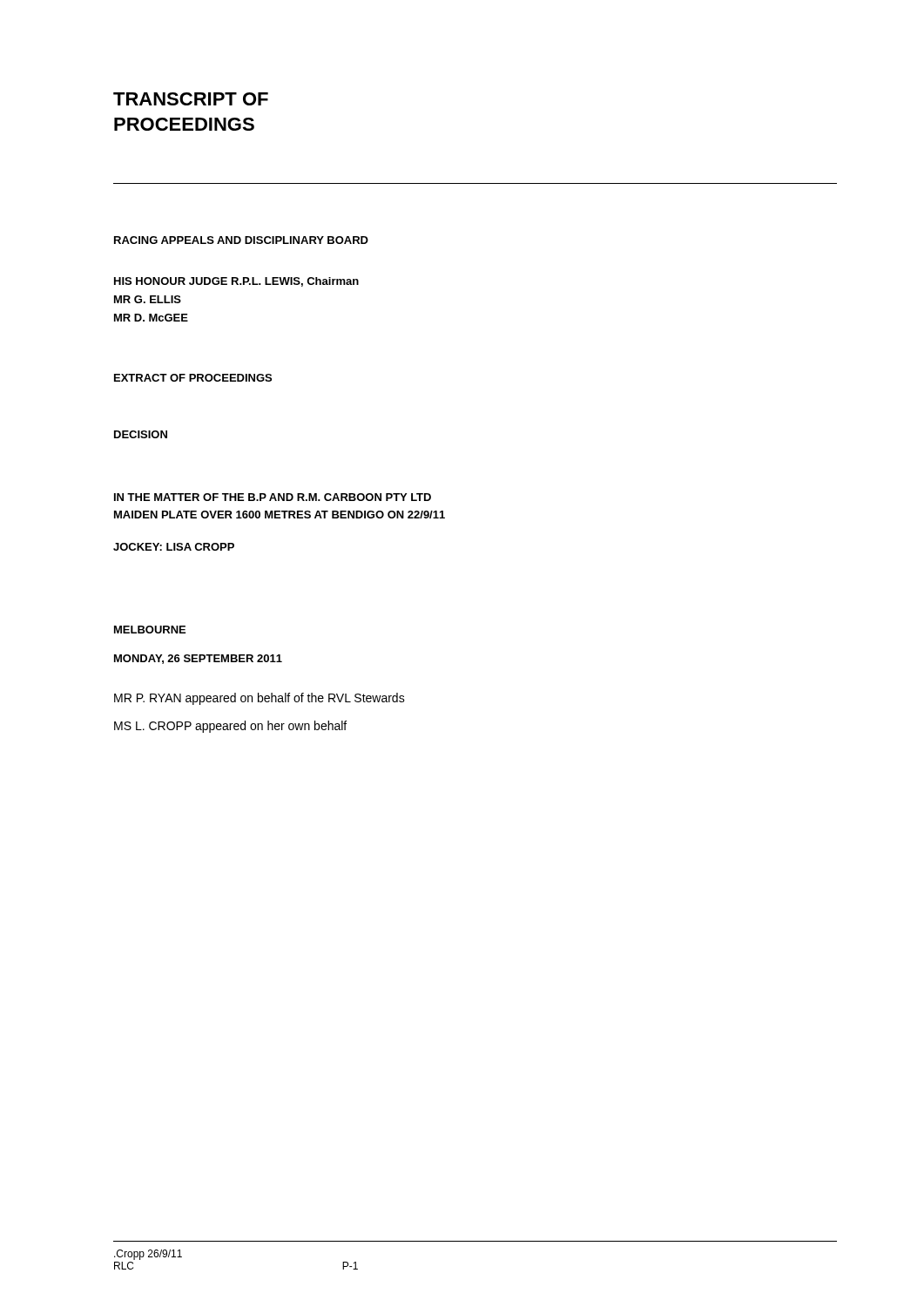
Task: Click on the passage starting "JOCKEY: LISA CROPP"
Action: [174, 547]
